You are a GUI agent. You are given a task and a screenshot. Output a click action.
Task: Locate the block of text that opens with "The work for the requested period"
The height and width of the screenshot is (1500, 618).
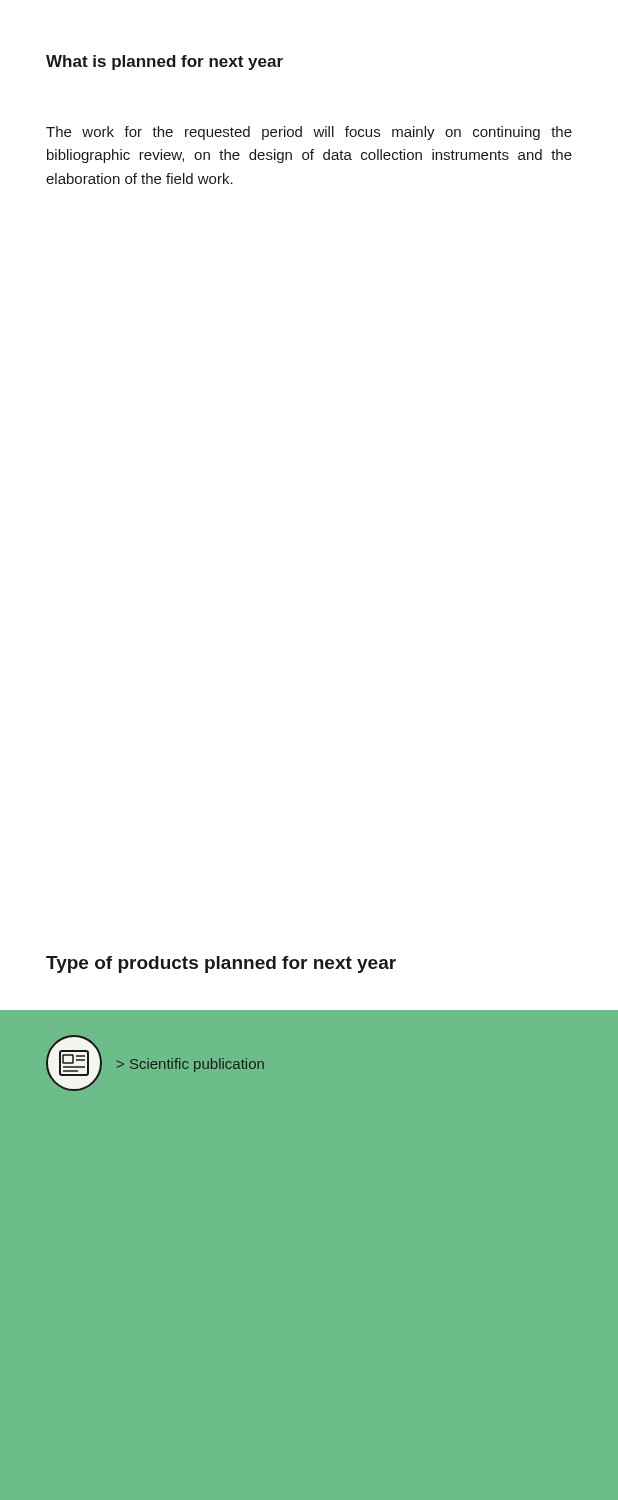point(309,155)
